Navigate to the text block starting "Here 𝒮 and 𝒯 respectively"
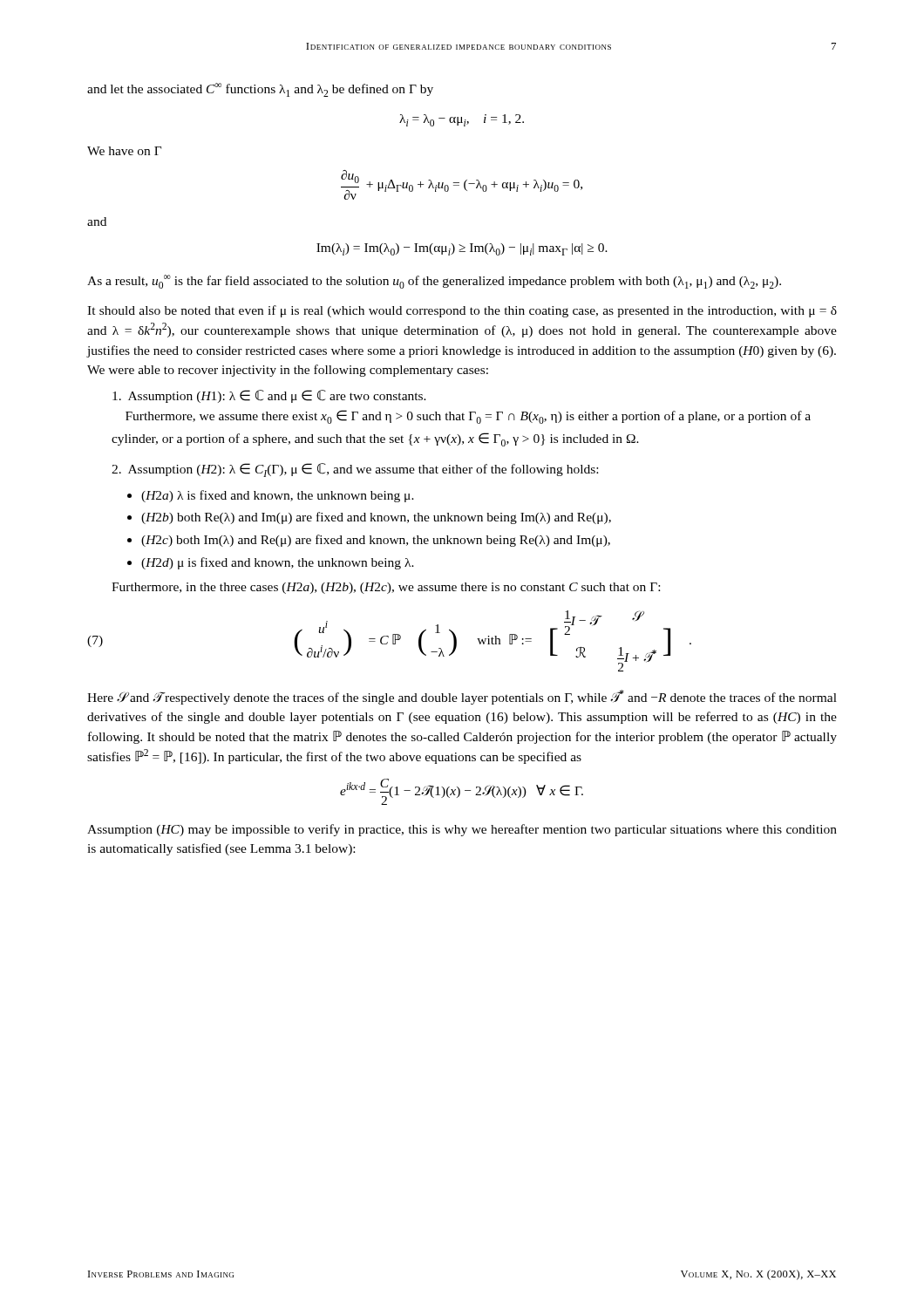This screenshot has width=924, height=1308. pos(462,727)
